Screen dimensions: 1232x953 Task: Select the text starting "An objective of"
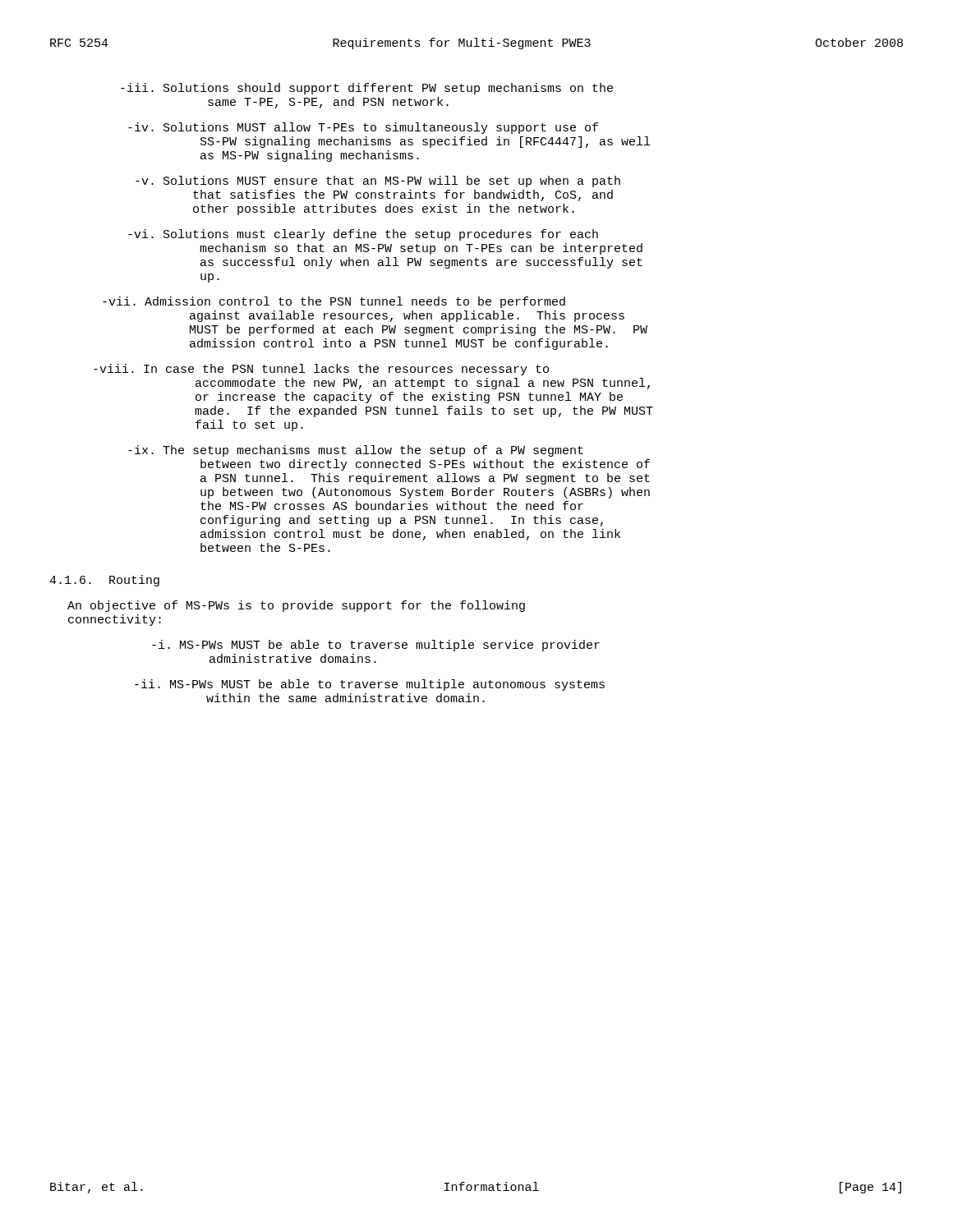[x=289, y=614]
